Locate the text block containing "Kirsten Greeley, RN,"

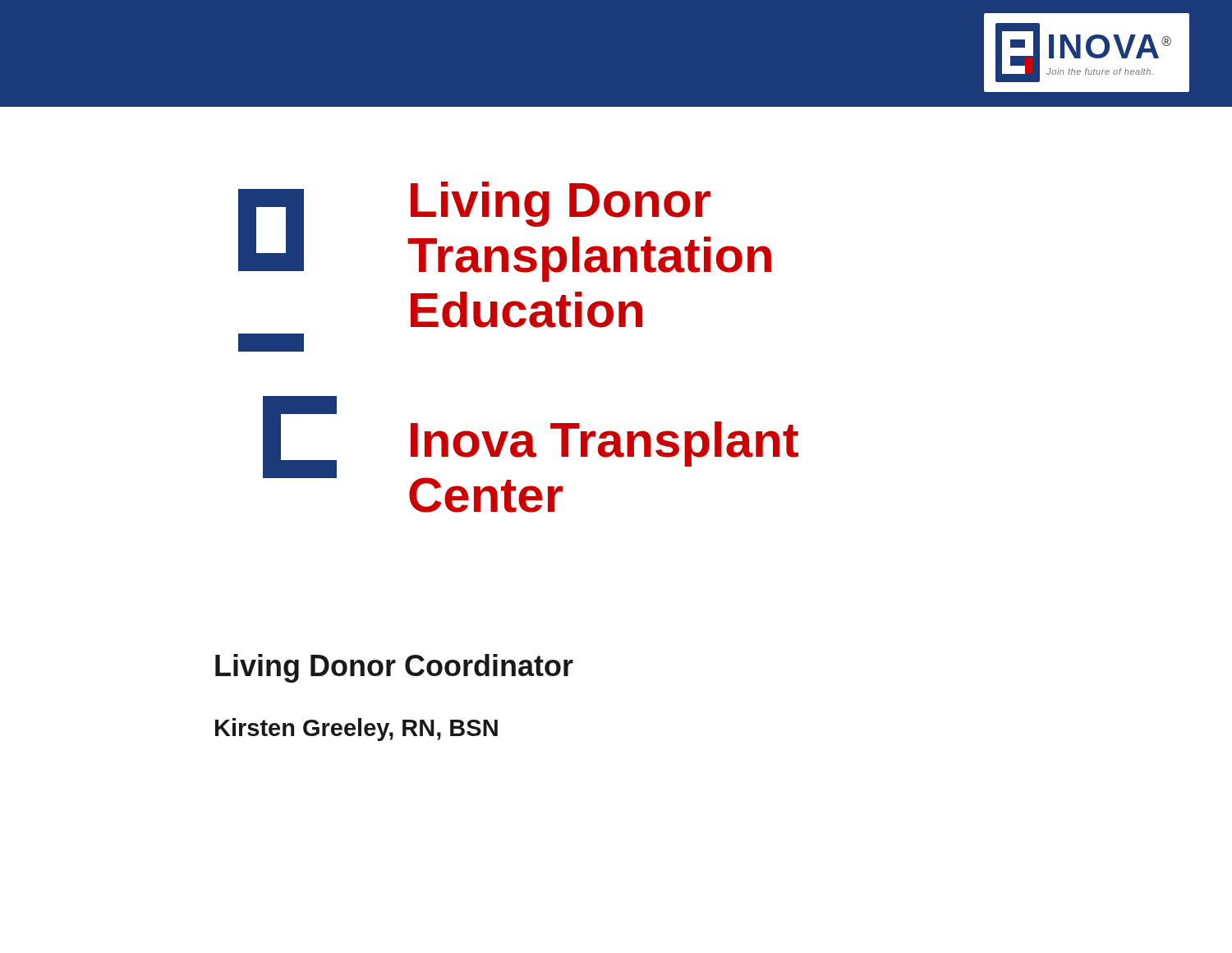[x=356, y=728]
